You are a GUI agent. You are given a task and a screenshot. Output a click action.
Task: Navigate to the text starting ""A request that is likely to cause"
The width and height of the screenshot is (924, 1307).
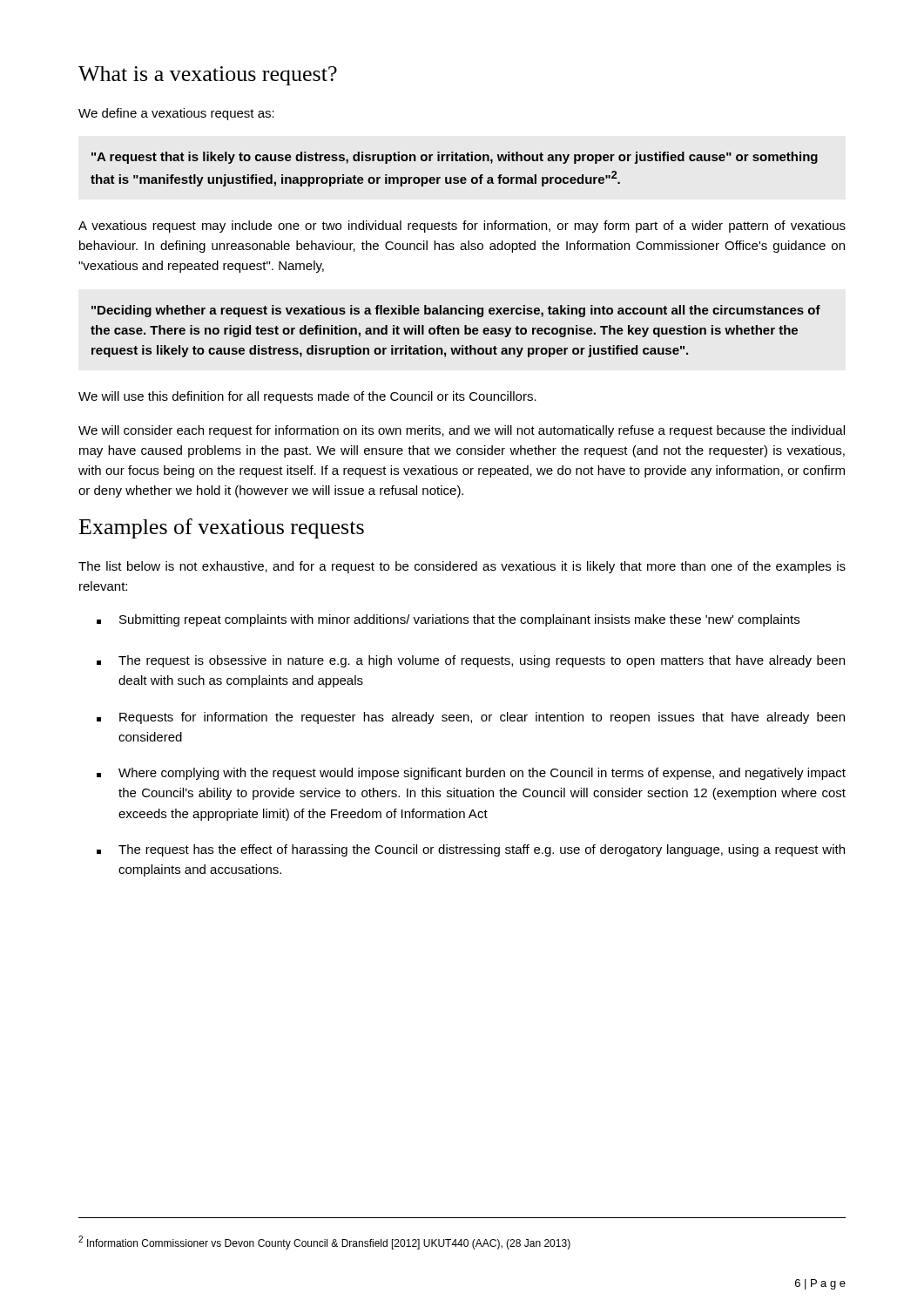pos(462,168)
